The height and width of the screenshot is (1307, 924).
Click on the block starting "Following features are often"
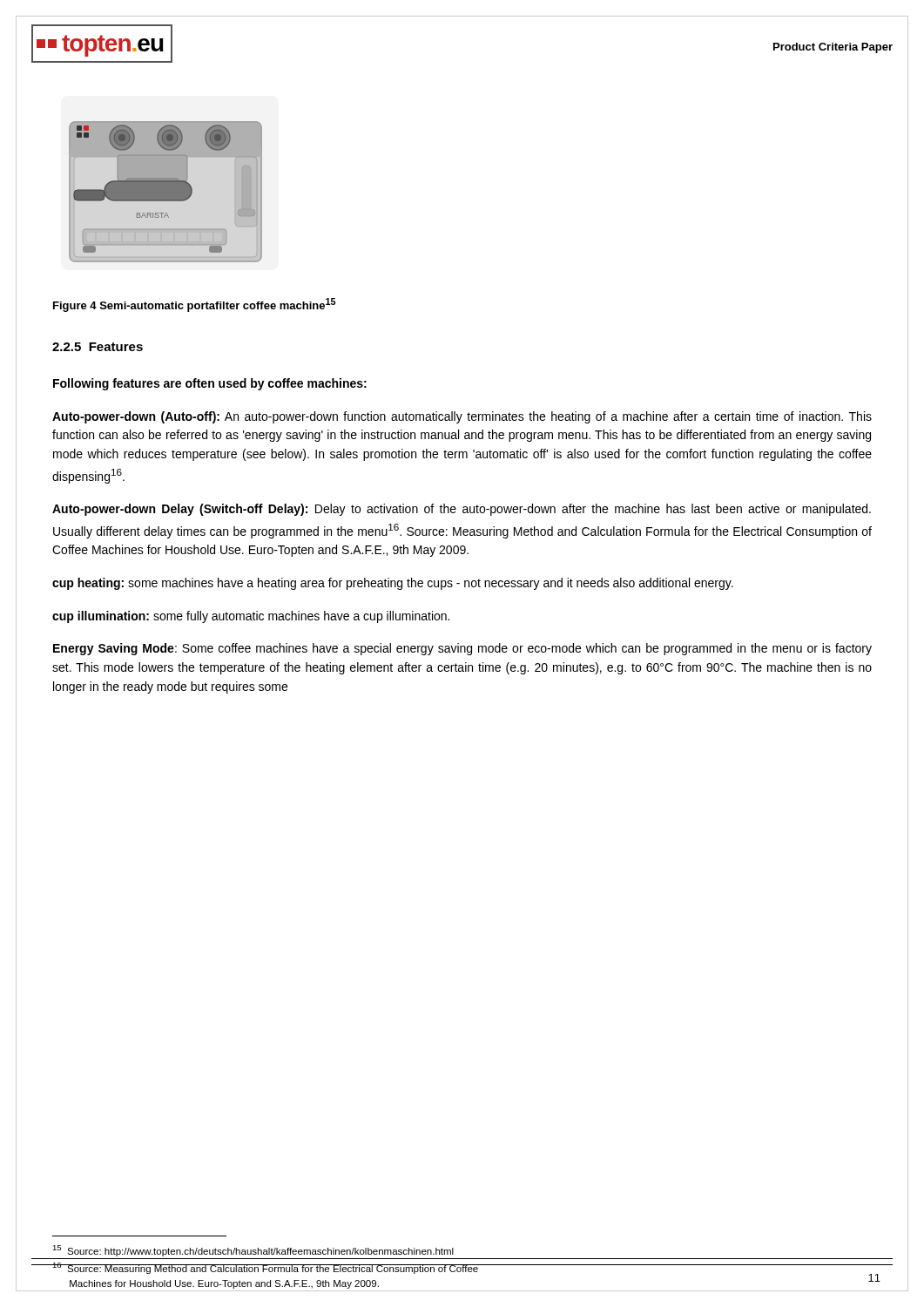point(210,384)
